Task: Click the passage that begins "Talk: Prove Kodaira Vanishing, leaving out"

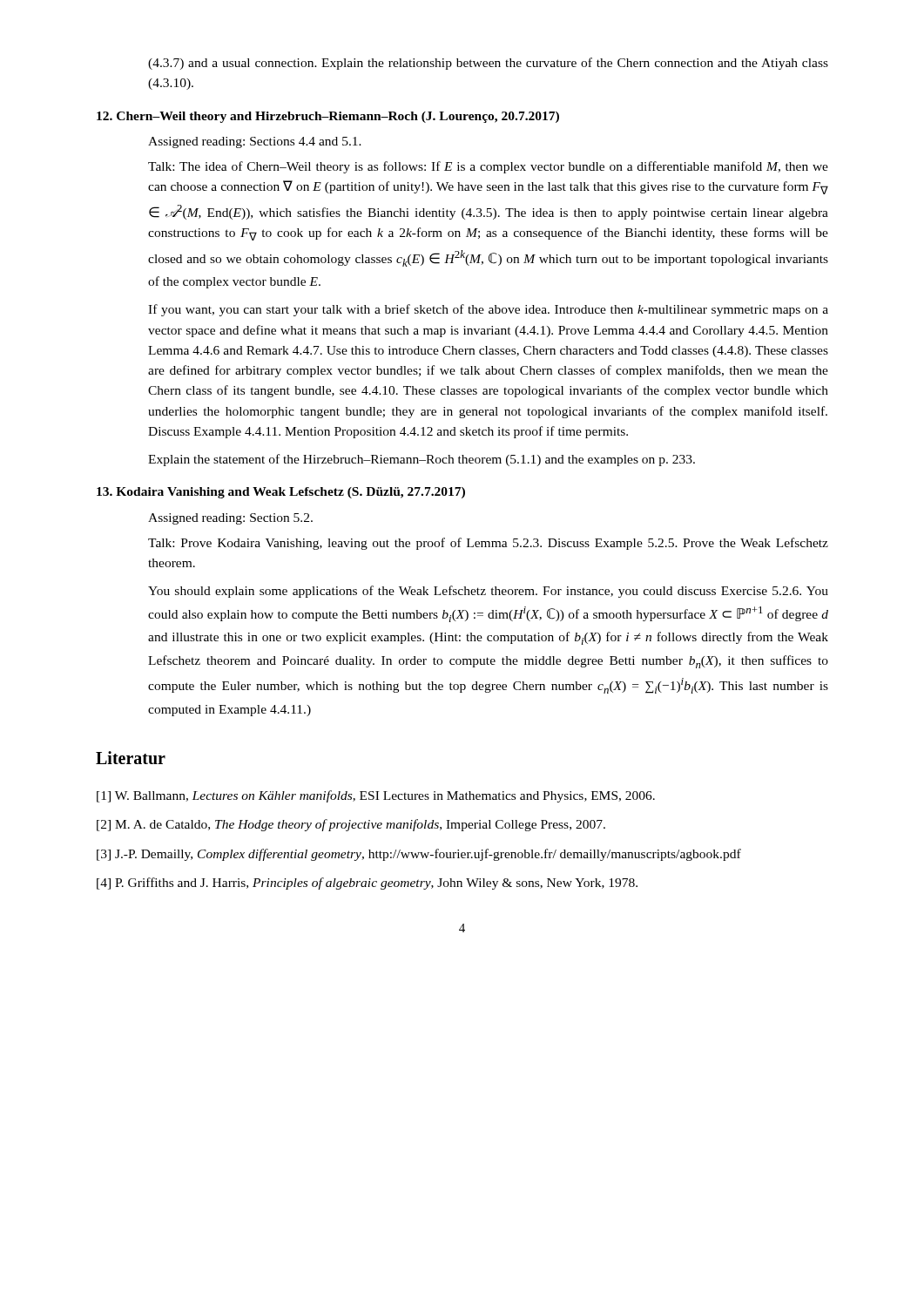Action: [488, 553]
